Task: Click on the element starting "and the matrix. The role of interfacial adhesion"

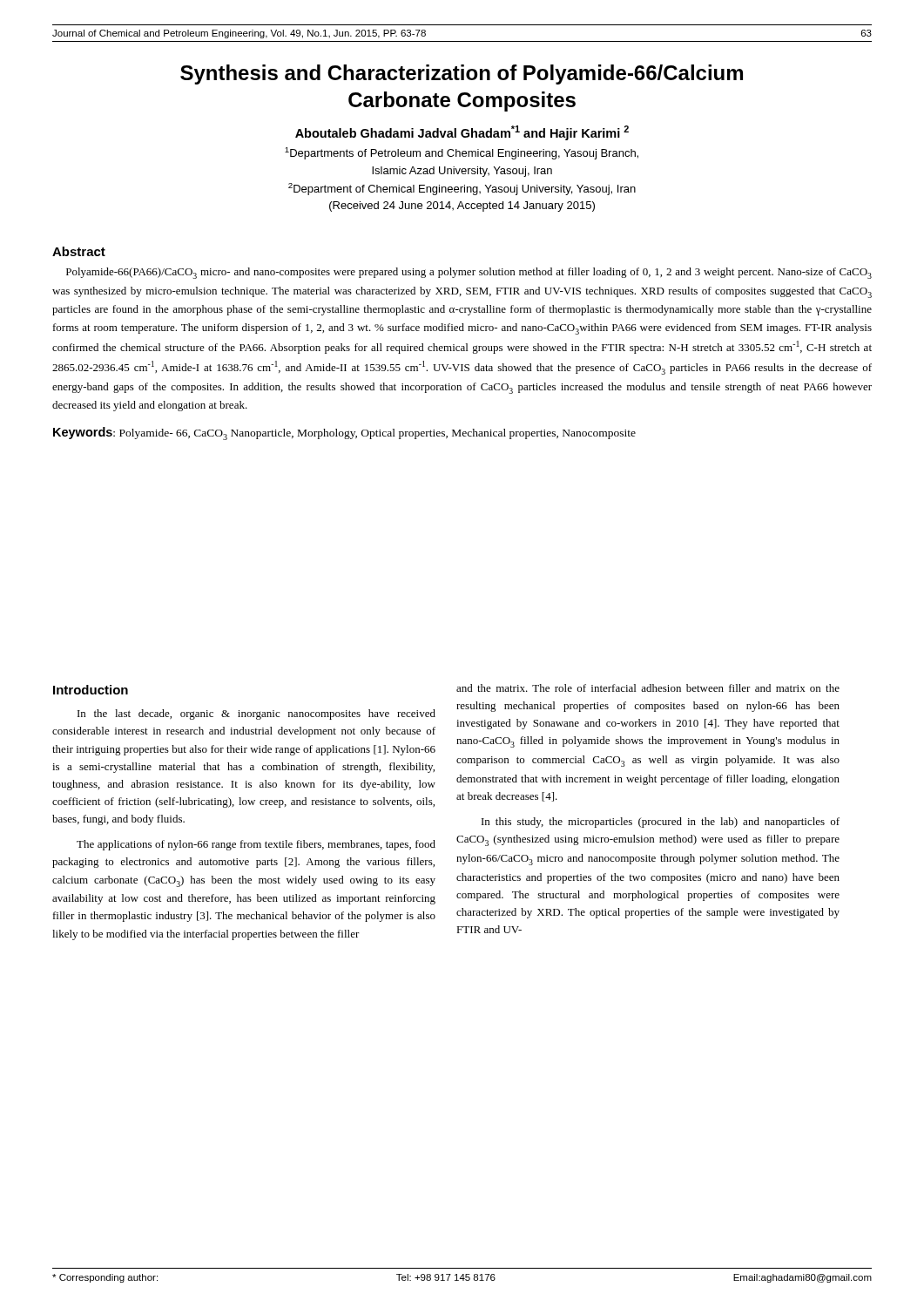Action: (x=648, y=809)
